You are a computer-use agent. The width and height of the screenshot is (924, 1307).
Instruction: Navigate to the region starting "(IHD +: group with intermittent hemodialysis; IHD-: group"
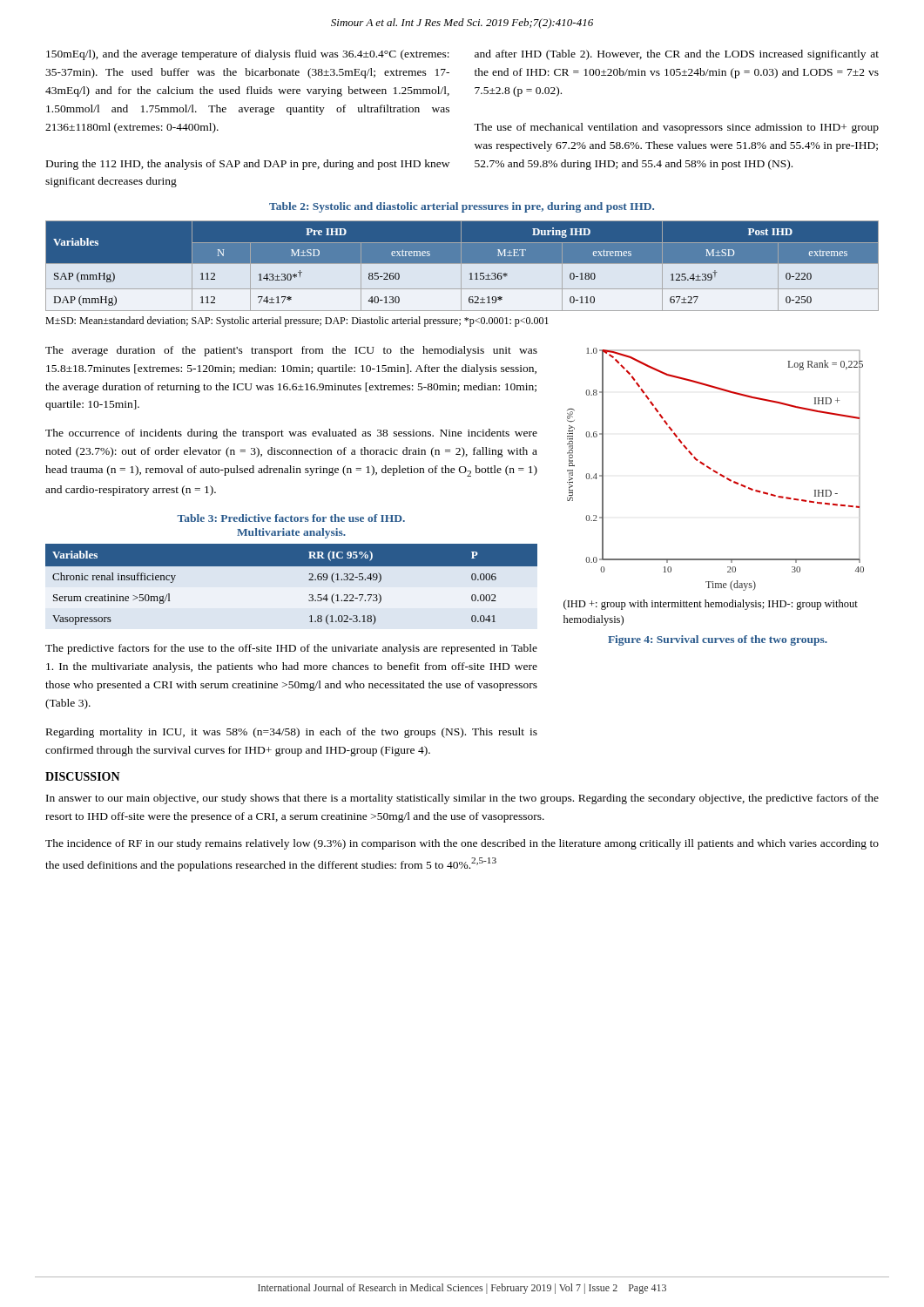pos(710,612)
